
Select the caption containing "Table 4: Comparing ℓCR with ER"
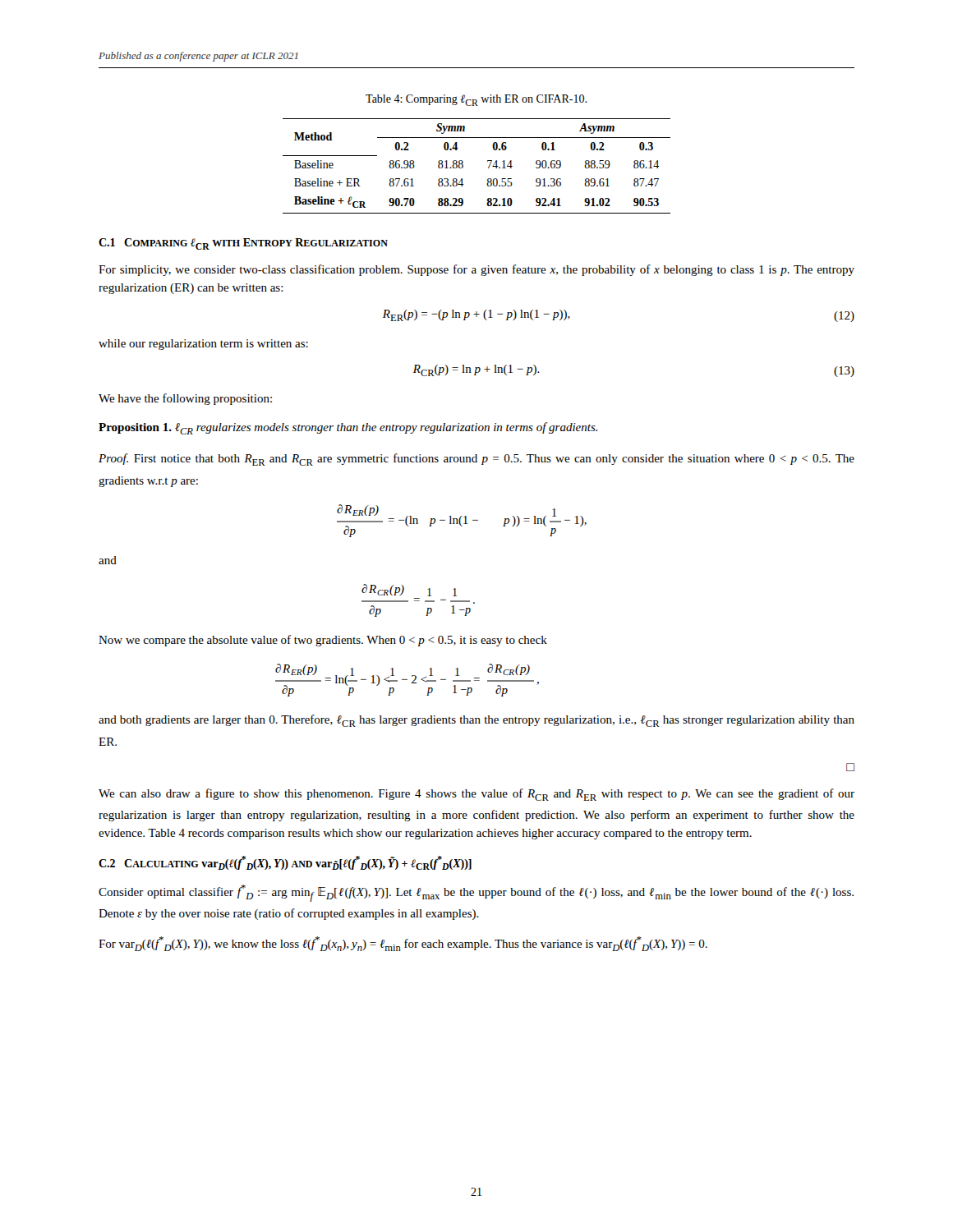tap(476, 101)
